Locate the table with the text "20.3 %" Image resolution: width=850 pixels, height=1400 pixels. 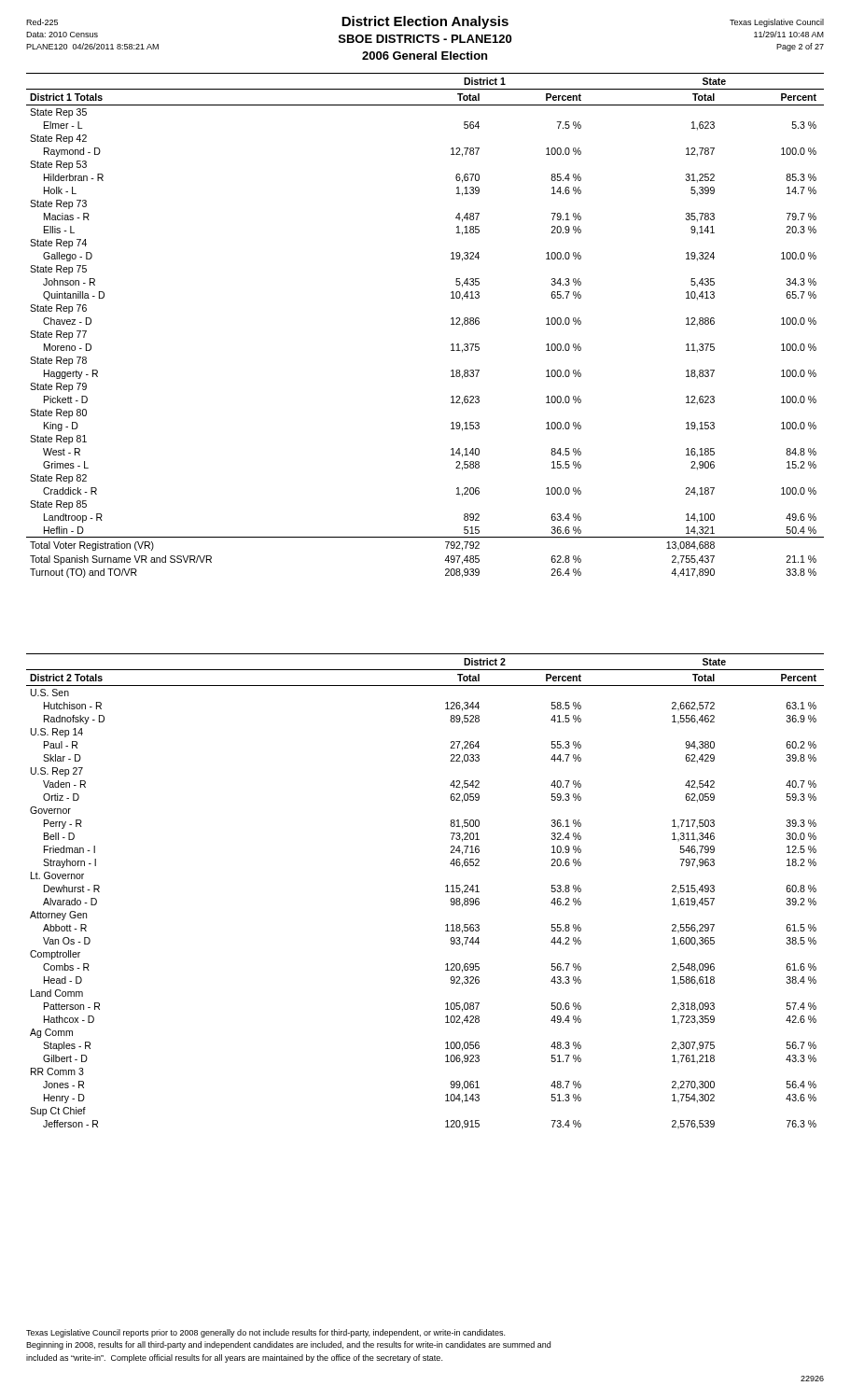click(425, 326)
